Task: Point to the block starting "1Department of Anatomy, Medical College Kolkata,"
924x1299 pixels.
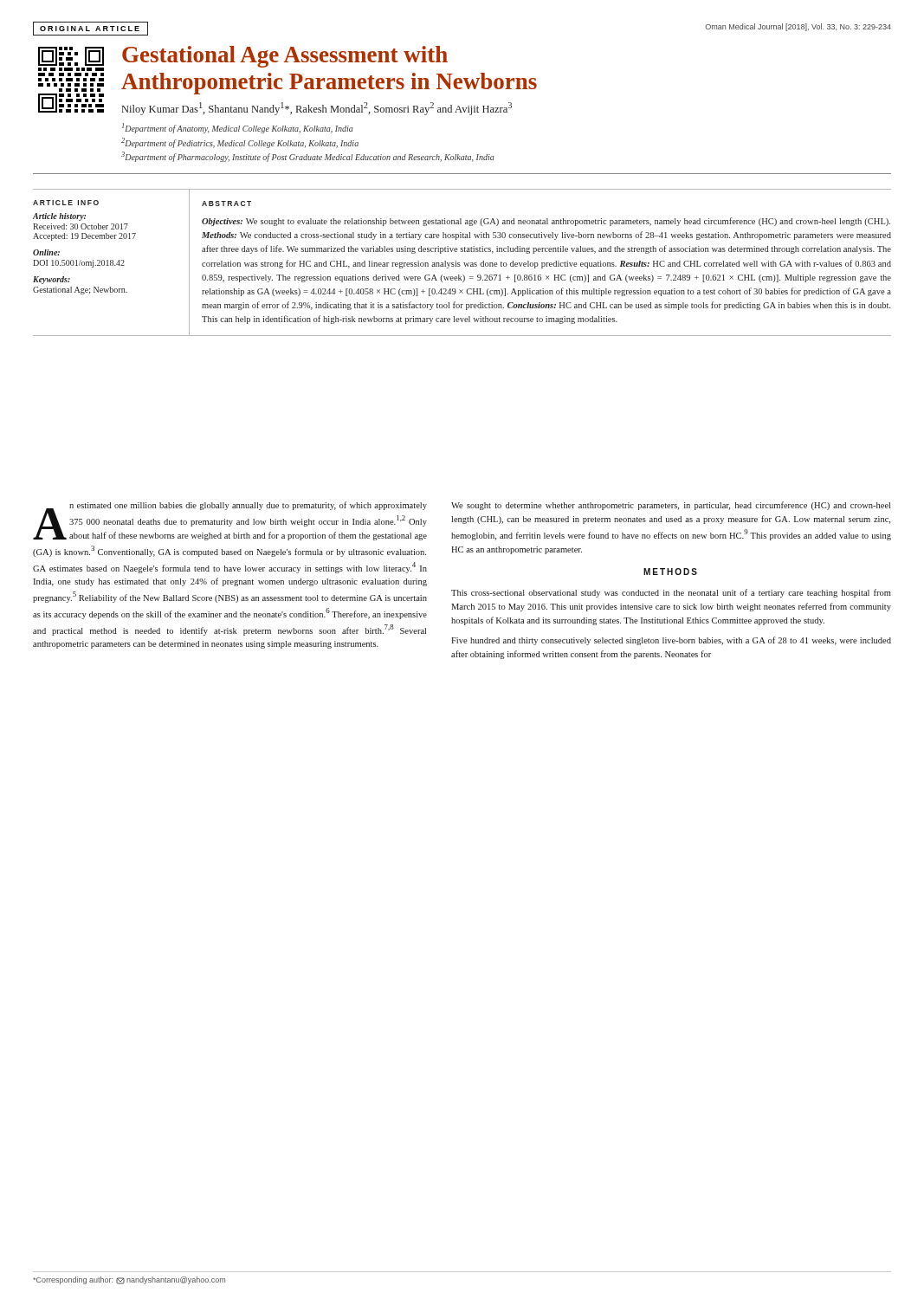Action: coord(308,142)
